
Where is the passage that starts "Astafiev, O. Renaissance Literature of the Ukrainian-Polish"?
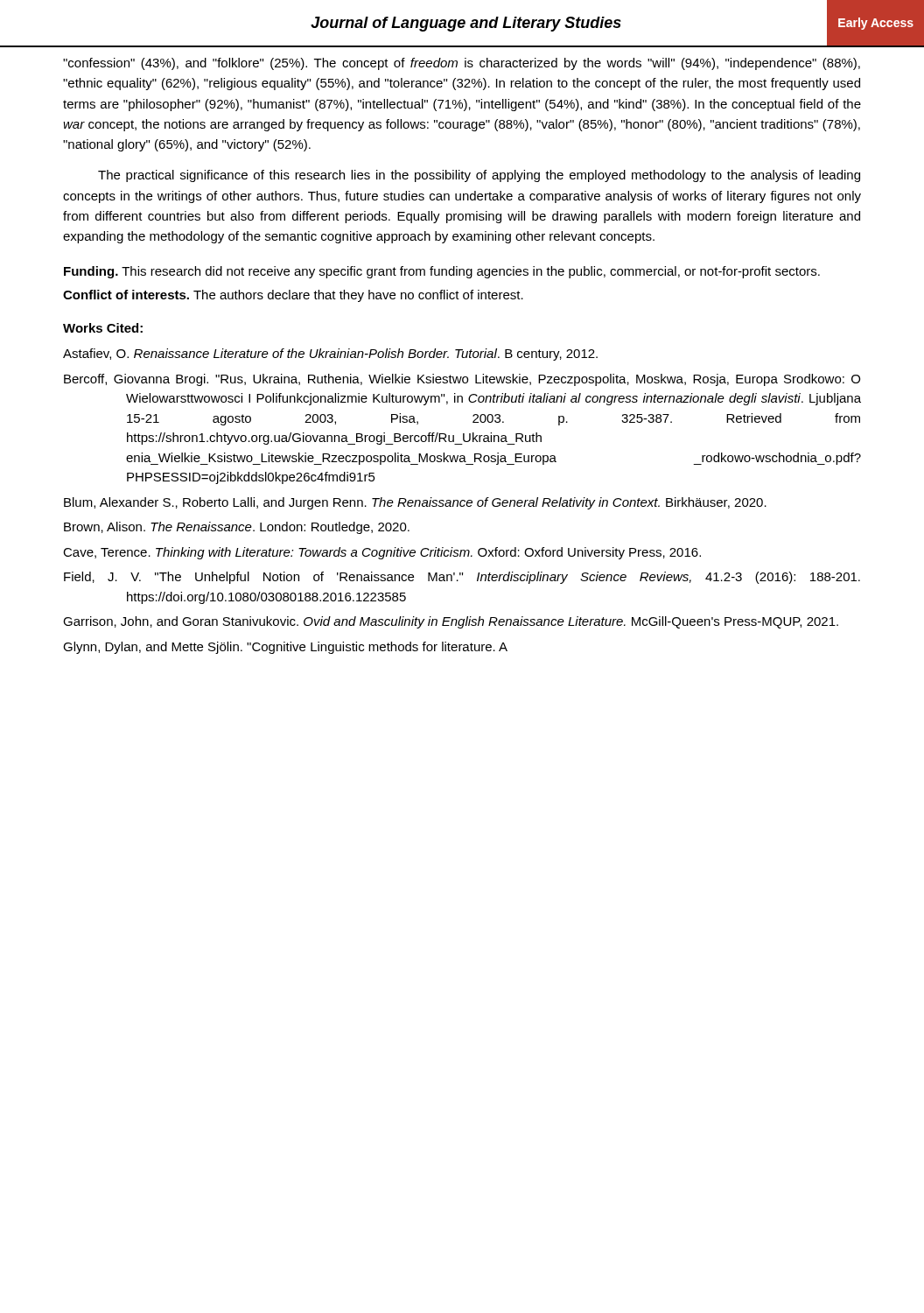(x=331, y=353)
